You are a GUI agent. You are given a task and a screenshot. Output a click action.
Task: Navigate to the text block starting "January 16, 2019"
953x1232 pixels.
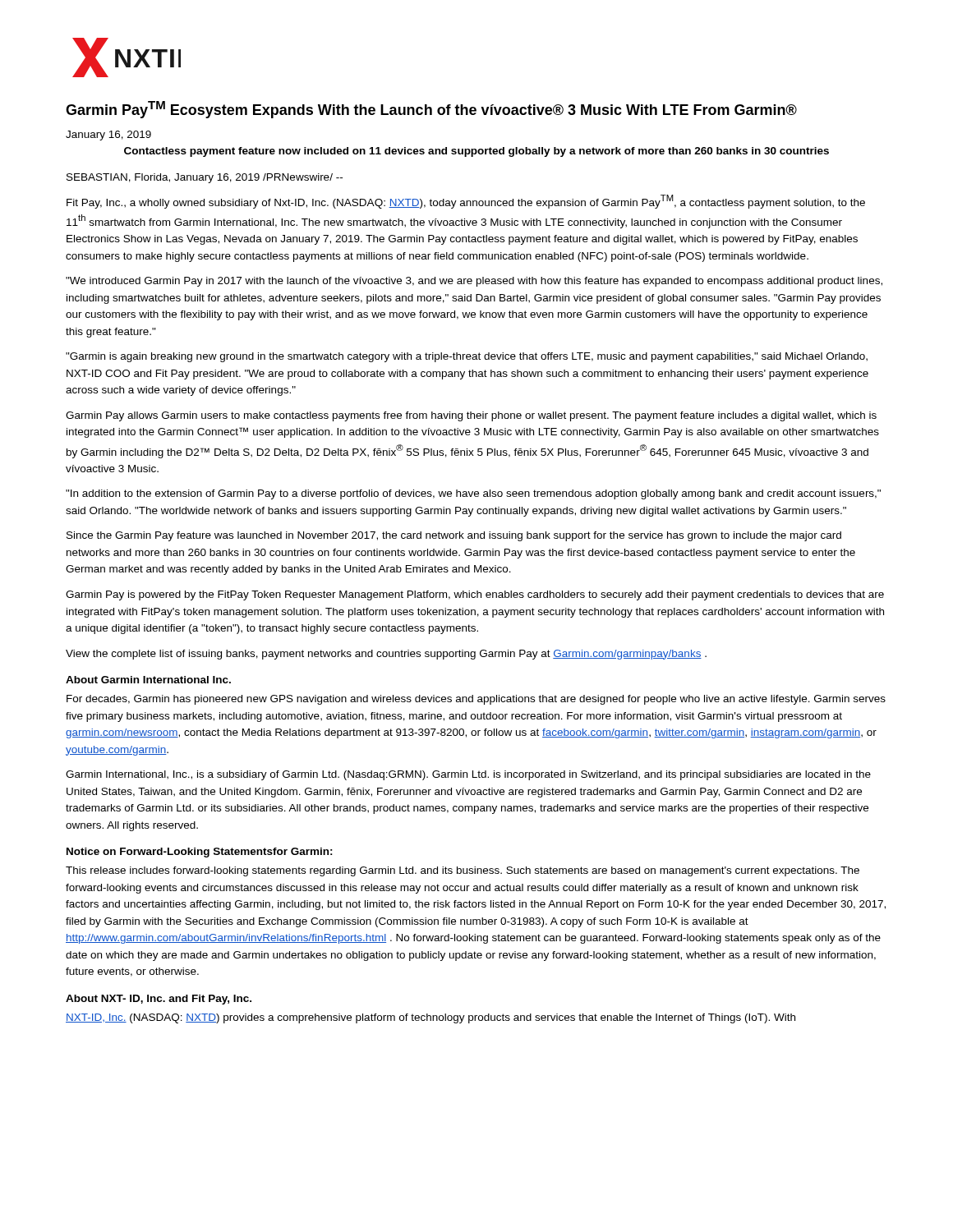coord(109,135)
